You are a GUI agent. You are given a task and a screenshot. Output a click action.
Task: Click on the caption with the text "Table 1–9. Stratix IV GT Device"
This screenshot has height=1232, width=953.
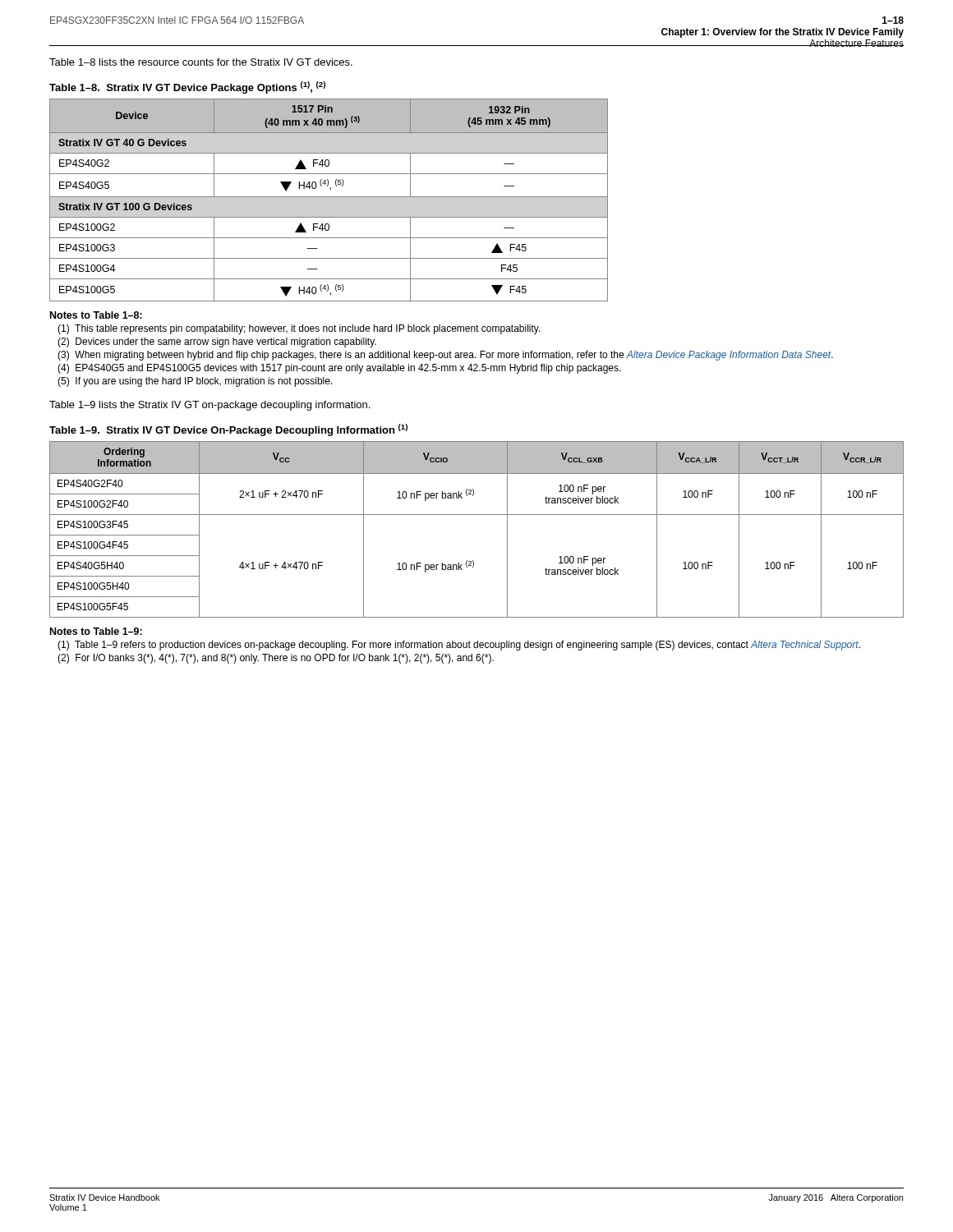pyautogui.click(x=229, y=429)
